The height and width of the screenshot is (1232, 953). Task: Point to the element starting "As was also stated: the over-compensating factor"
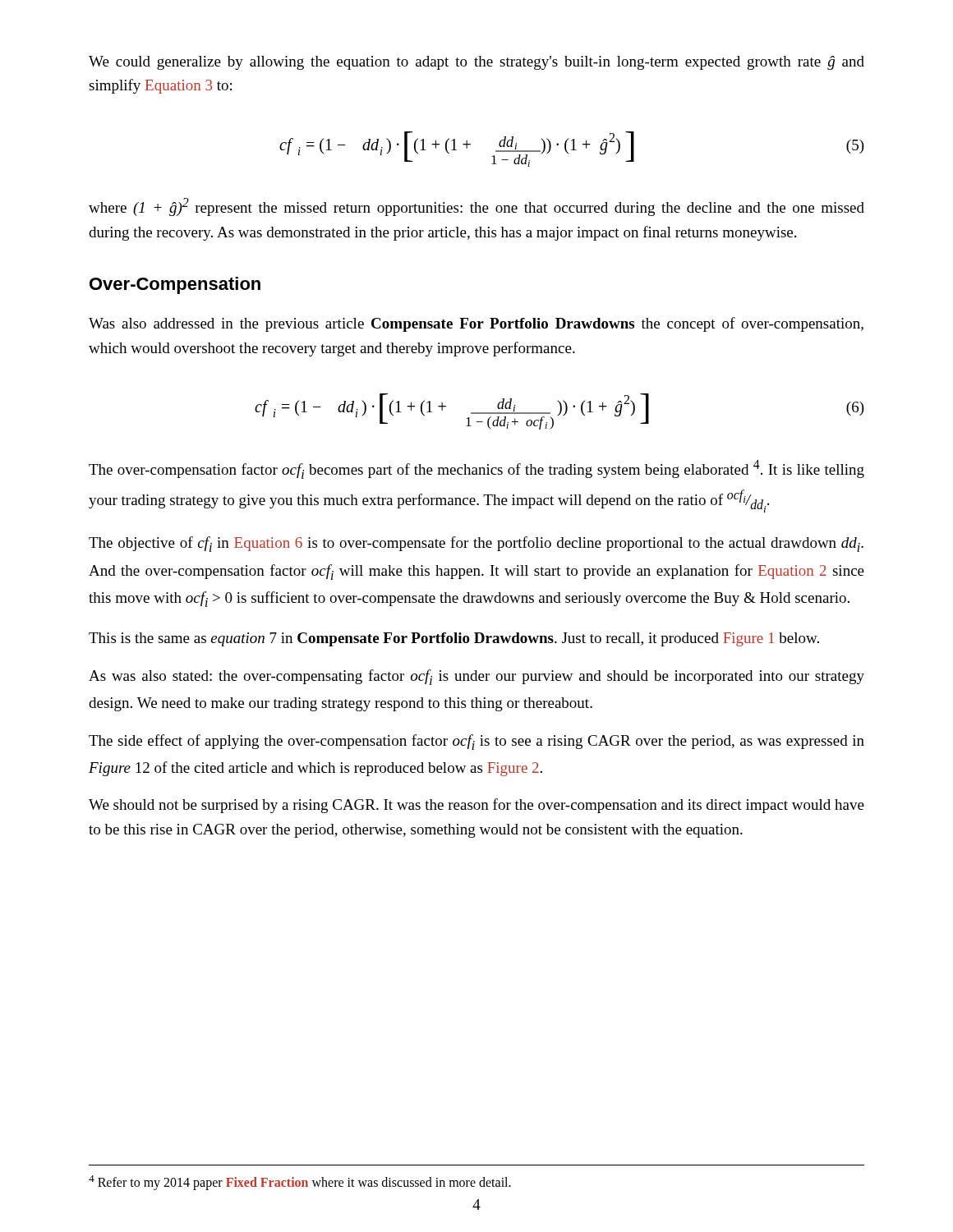476,689
